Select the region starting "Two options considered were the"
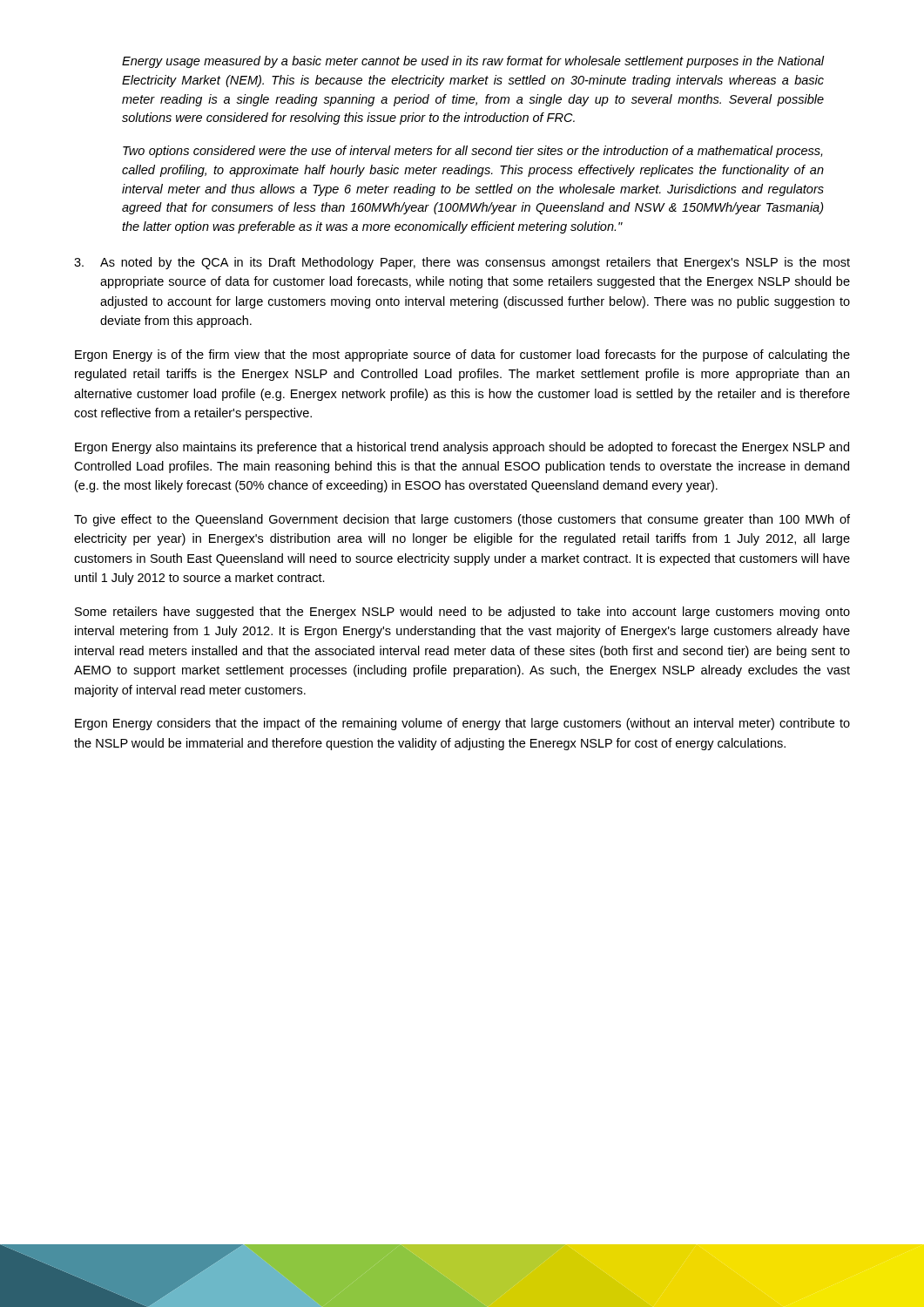The width and height of the screenshot is (924, 1307). tap(473, 189)
